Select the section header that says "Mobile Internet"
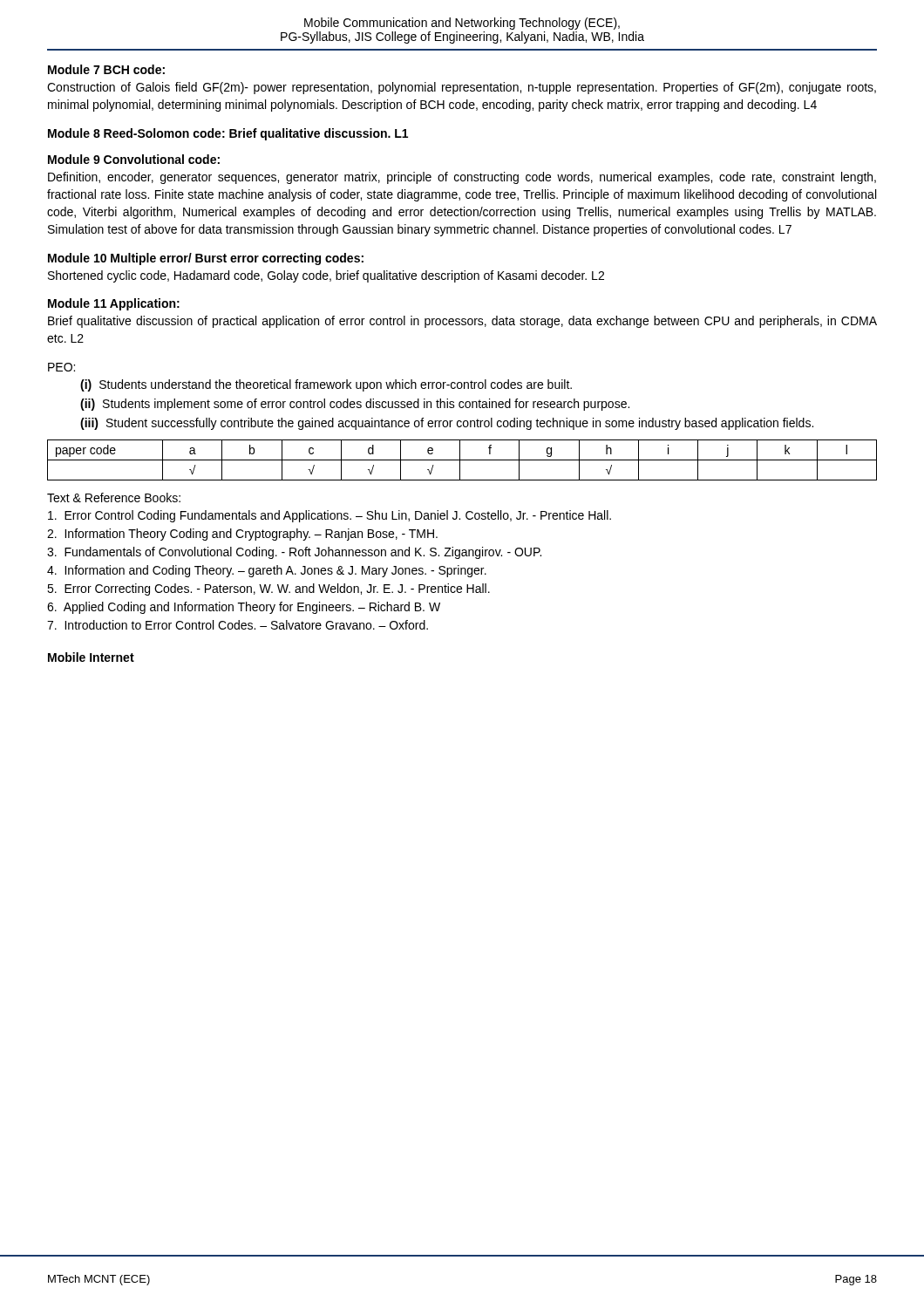 pyautogui.click(x=90, y=657)
